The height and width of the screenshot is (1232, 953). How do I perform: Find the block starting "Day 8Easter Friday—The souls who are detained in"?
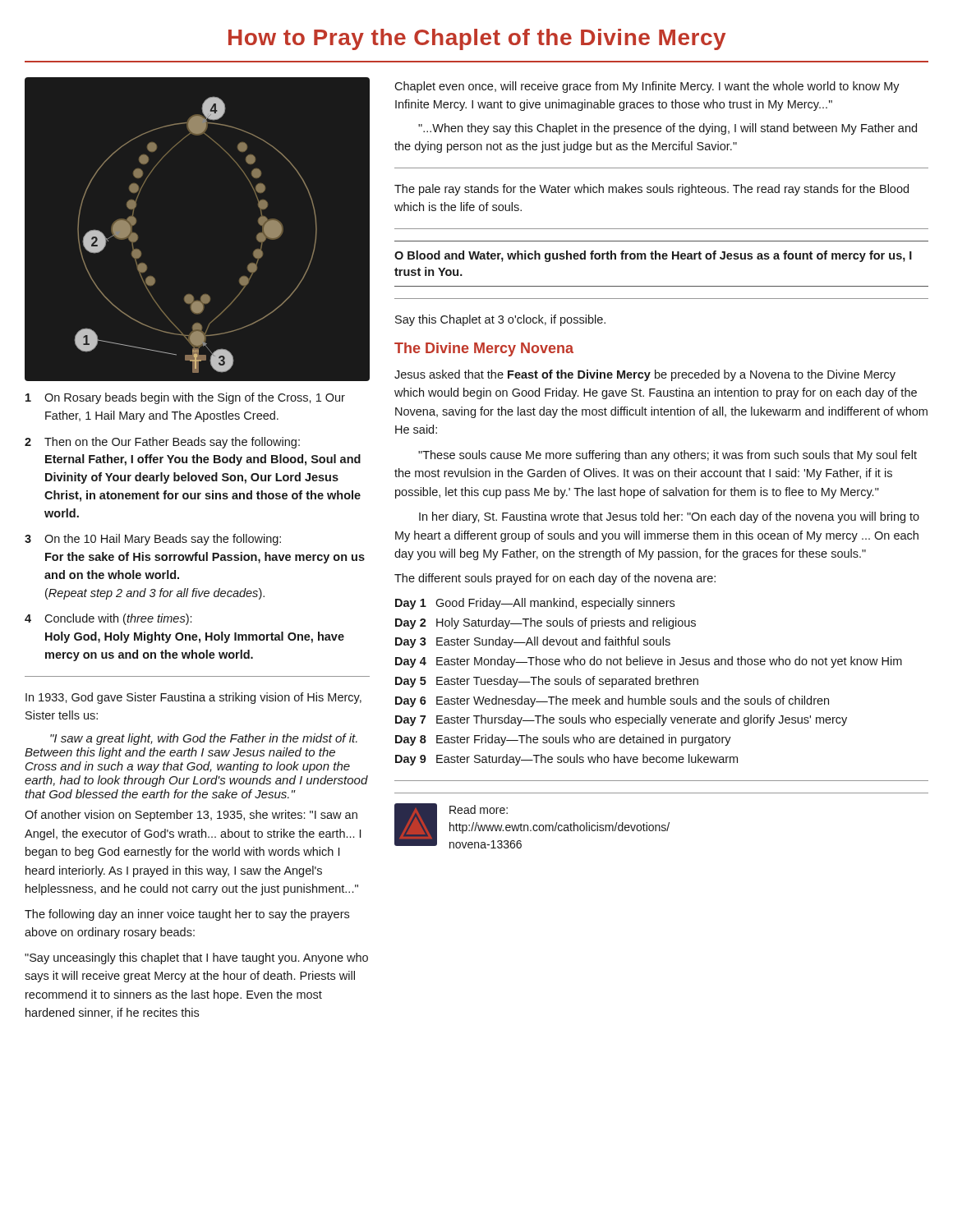661,740
